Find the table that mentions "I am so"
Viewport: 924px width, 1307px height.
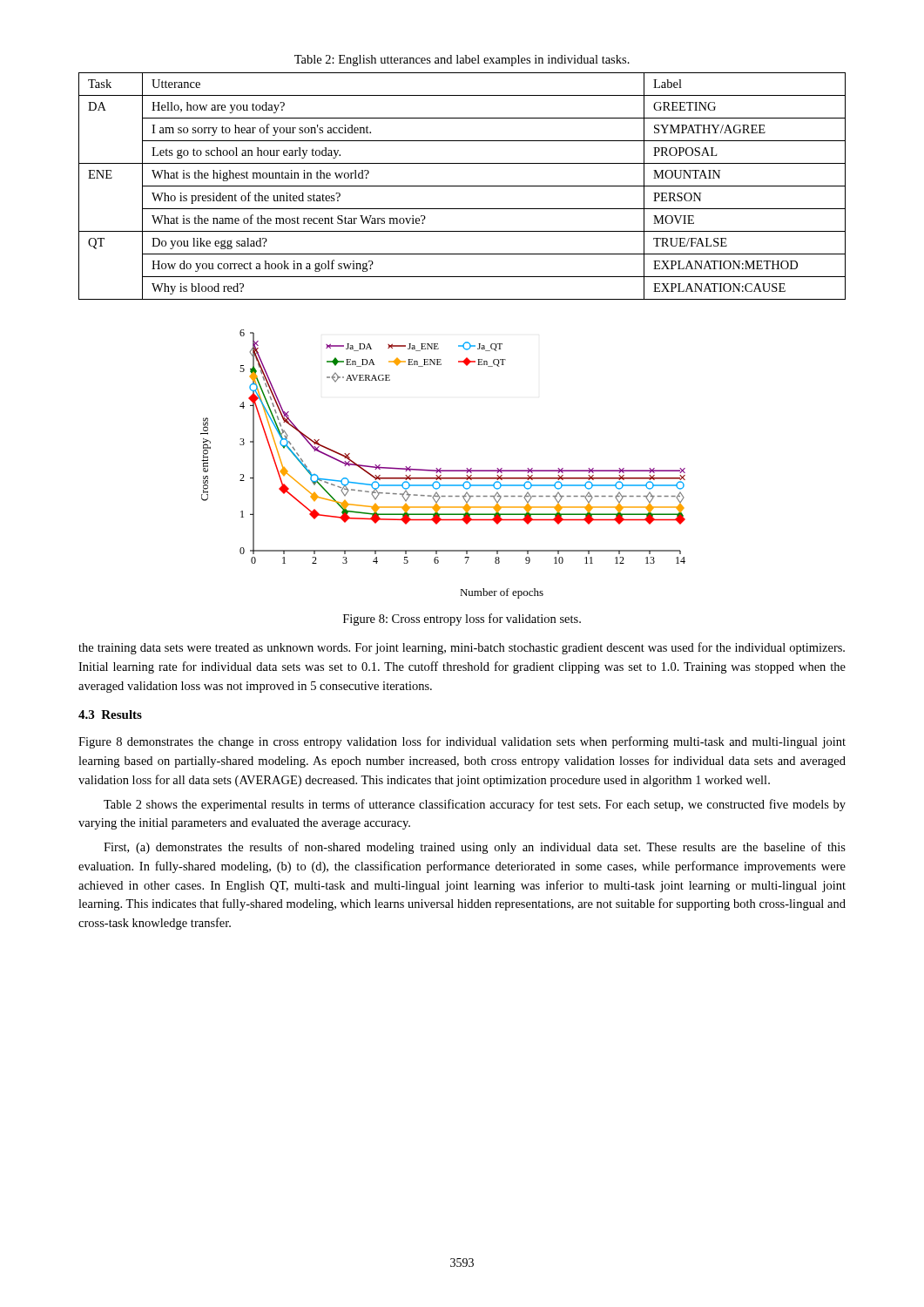pos(462,186)
